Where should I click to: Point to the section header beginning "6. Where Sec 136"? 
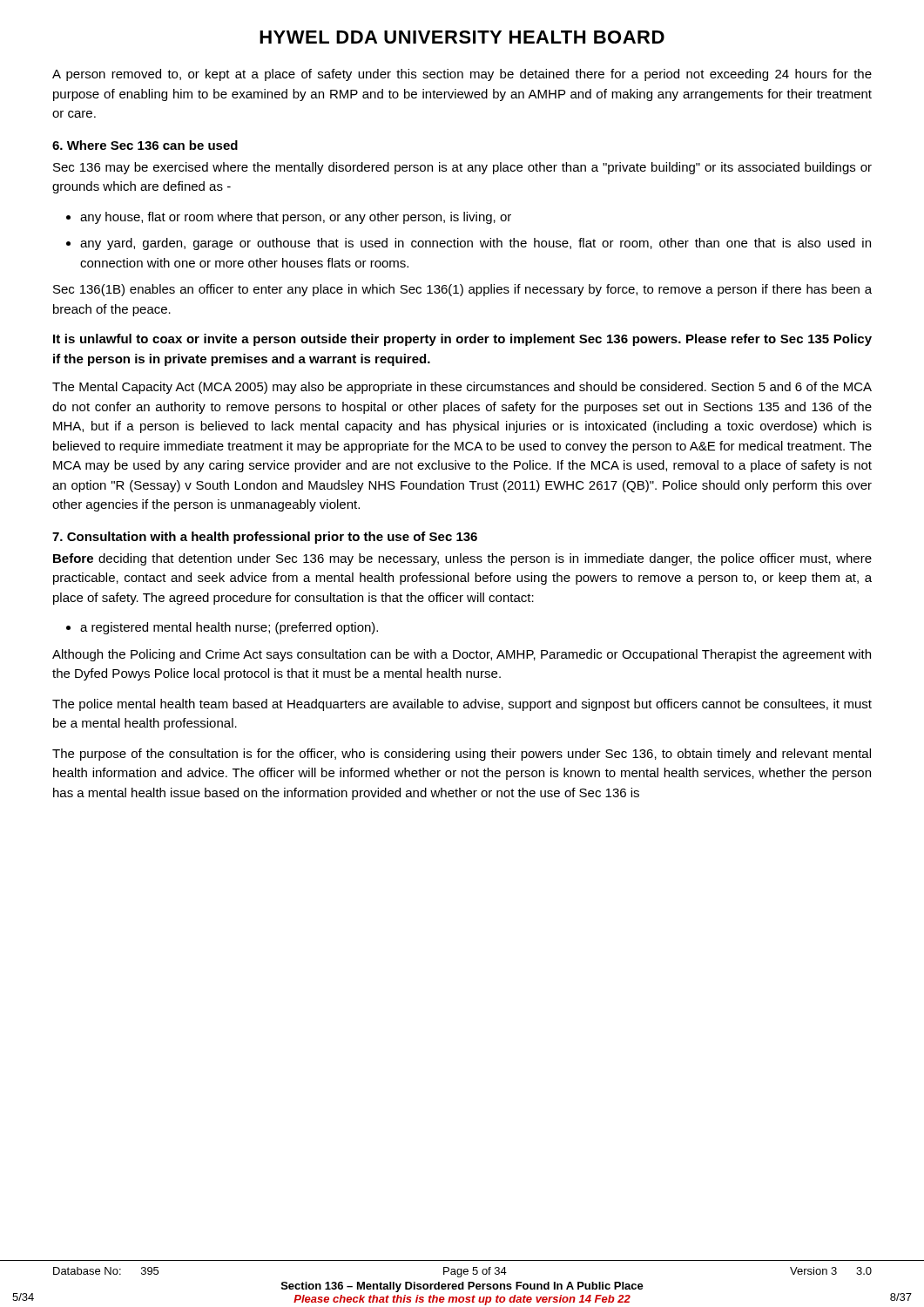(145, 145)
